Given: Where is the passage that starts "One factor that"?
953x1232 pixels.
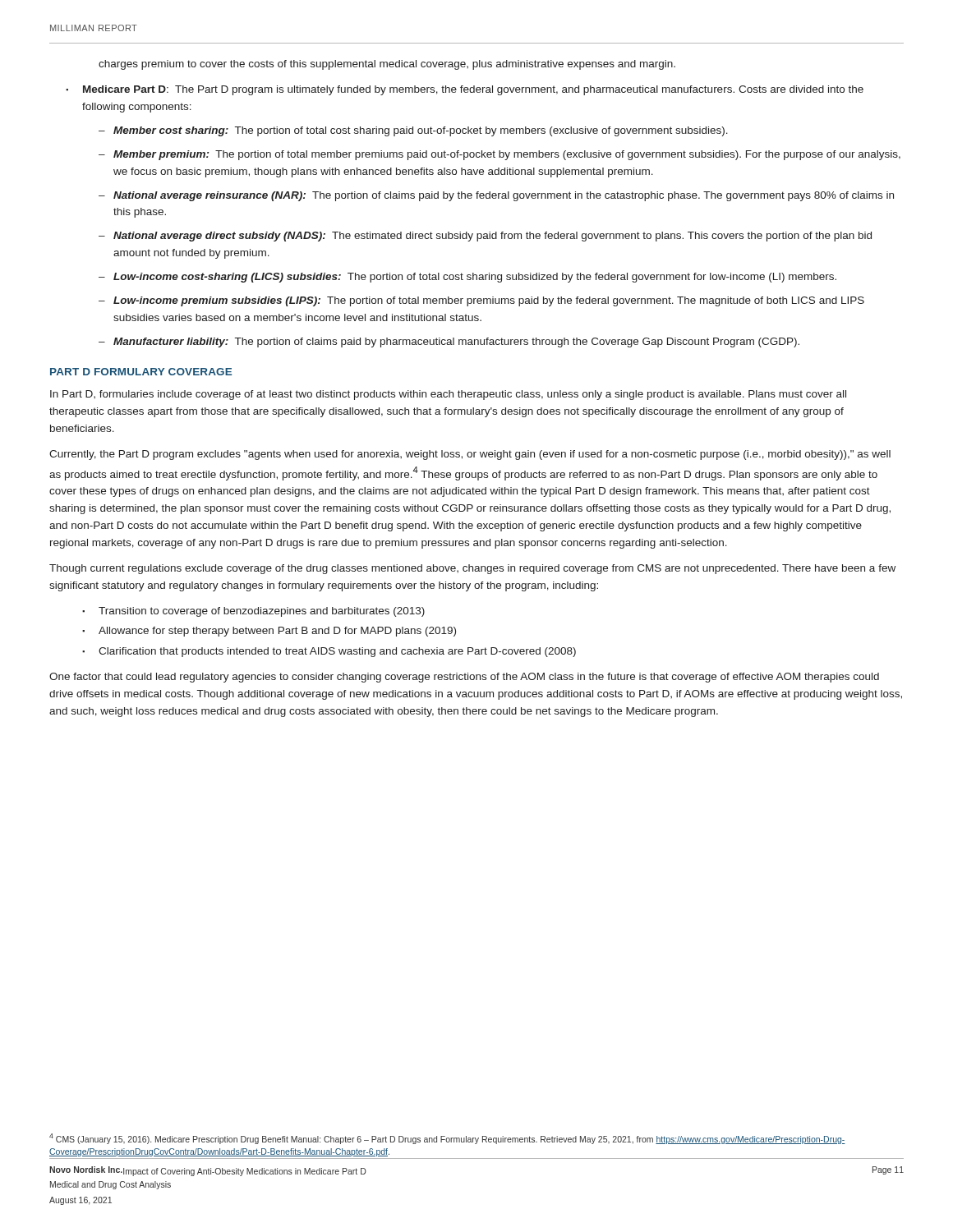Looking at the screenshot, I should (476, 694).
